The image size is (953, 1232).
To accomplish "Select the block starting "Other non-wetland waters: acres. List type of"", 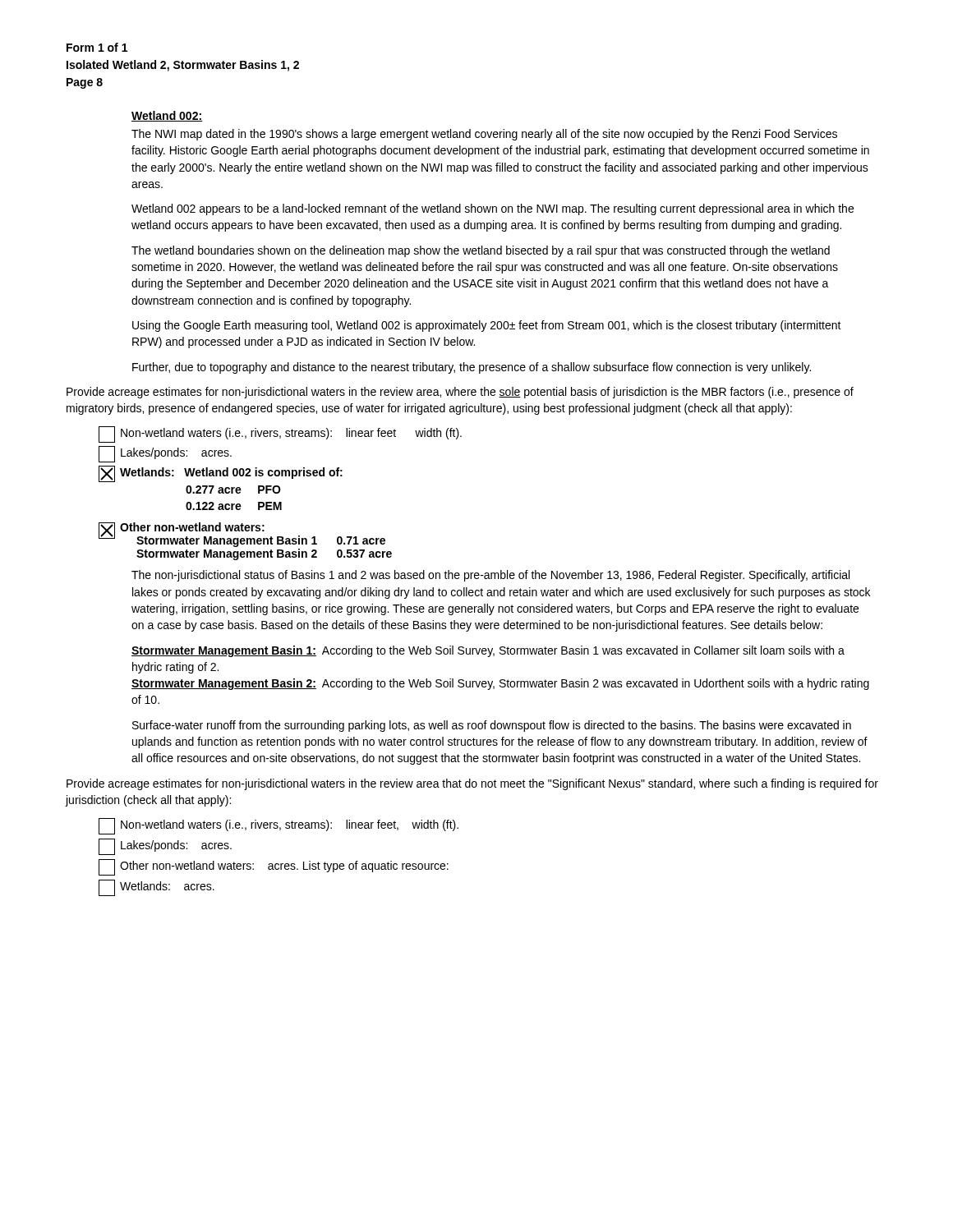I will click(274, 867).
